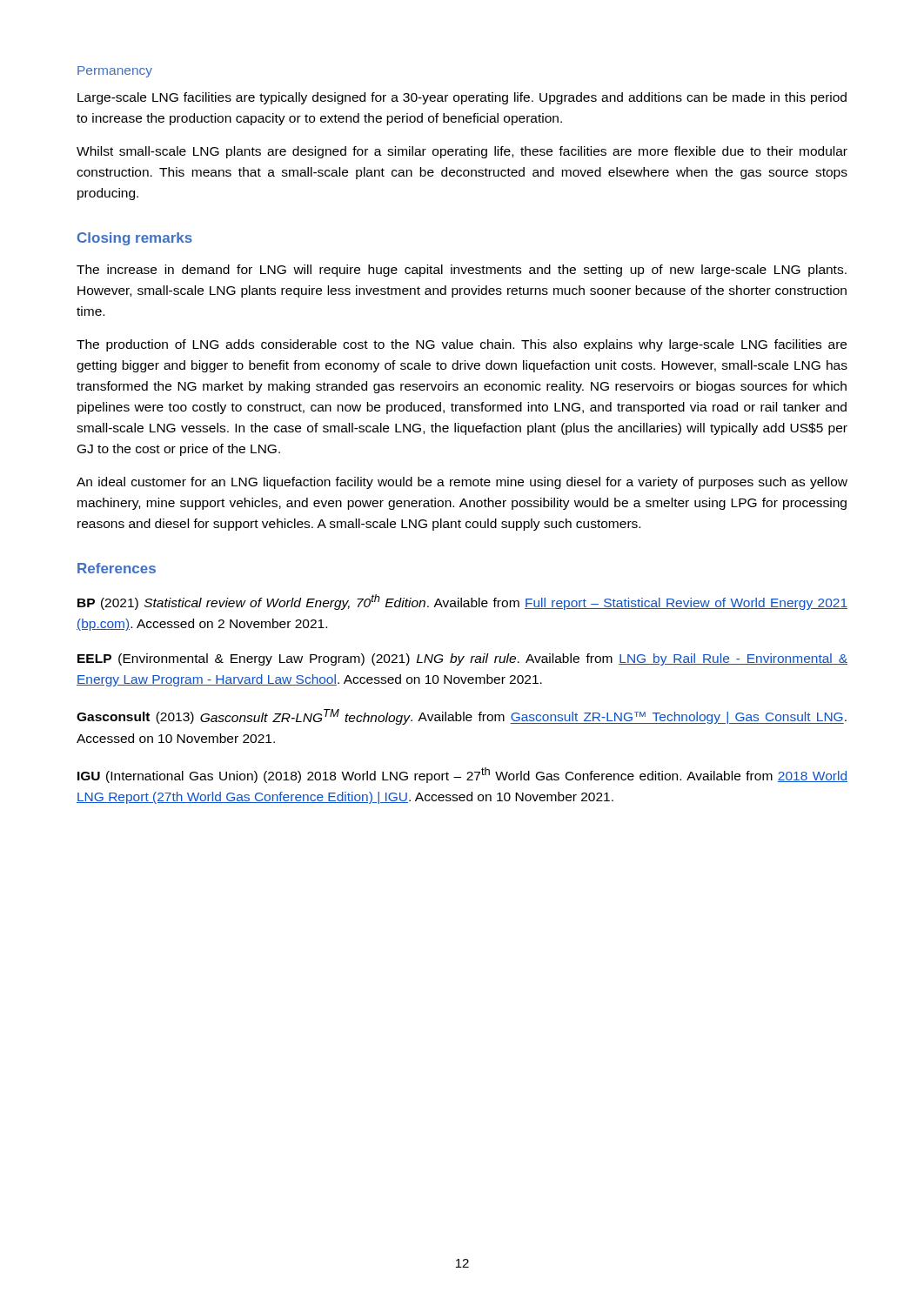Where is the passage that starts "BP (2021) Statistical review of"?

pos(462,612)
